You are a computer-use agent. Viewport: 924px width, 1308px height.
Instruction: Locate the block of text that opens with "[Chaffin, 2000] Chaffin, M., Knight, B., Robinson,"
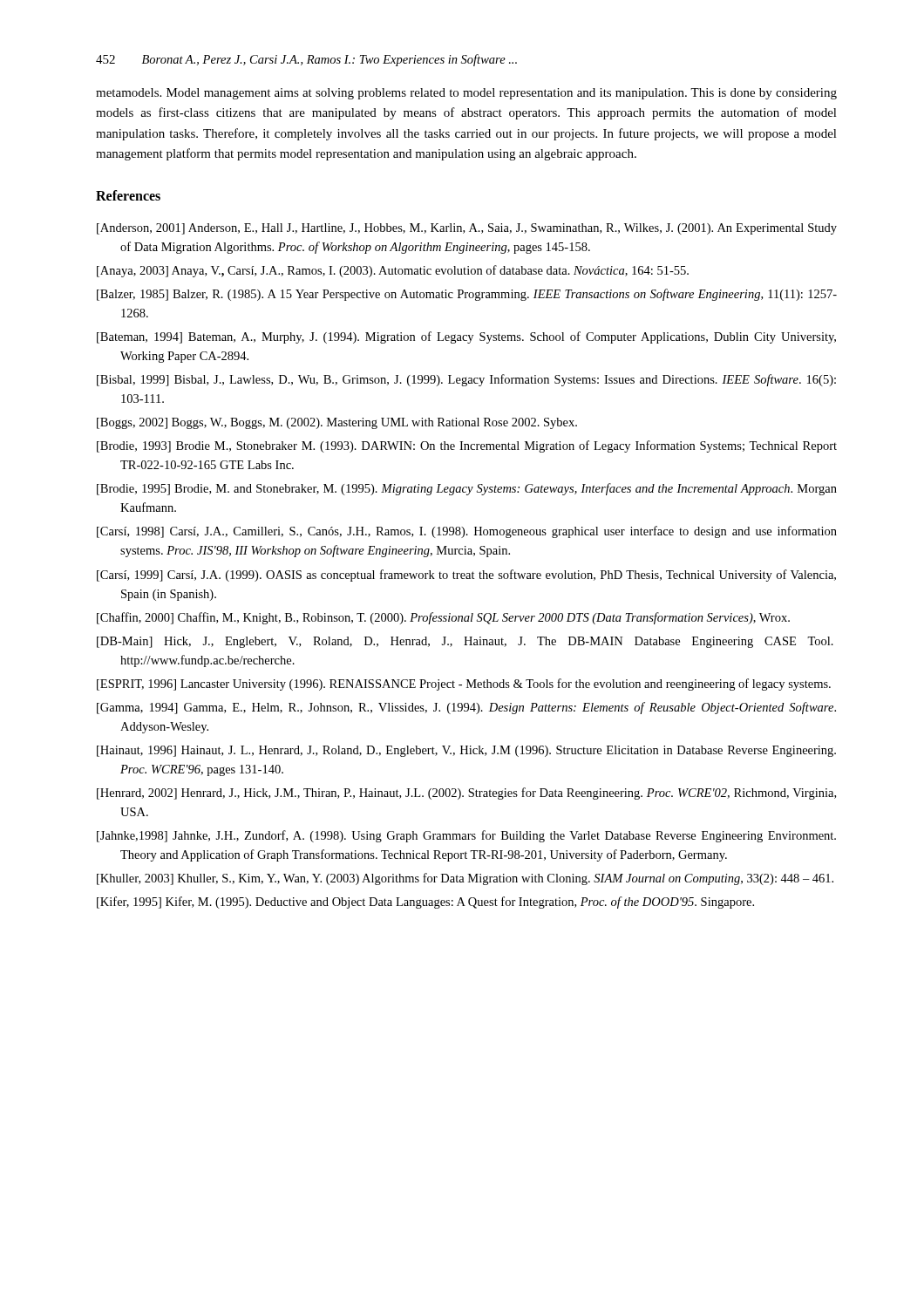tap(443, 617)
